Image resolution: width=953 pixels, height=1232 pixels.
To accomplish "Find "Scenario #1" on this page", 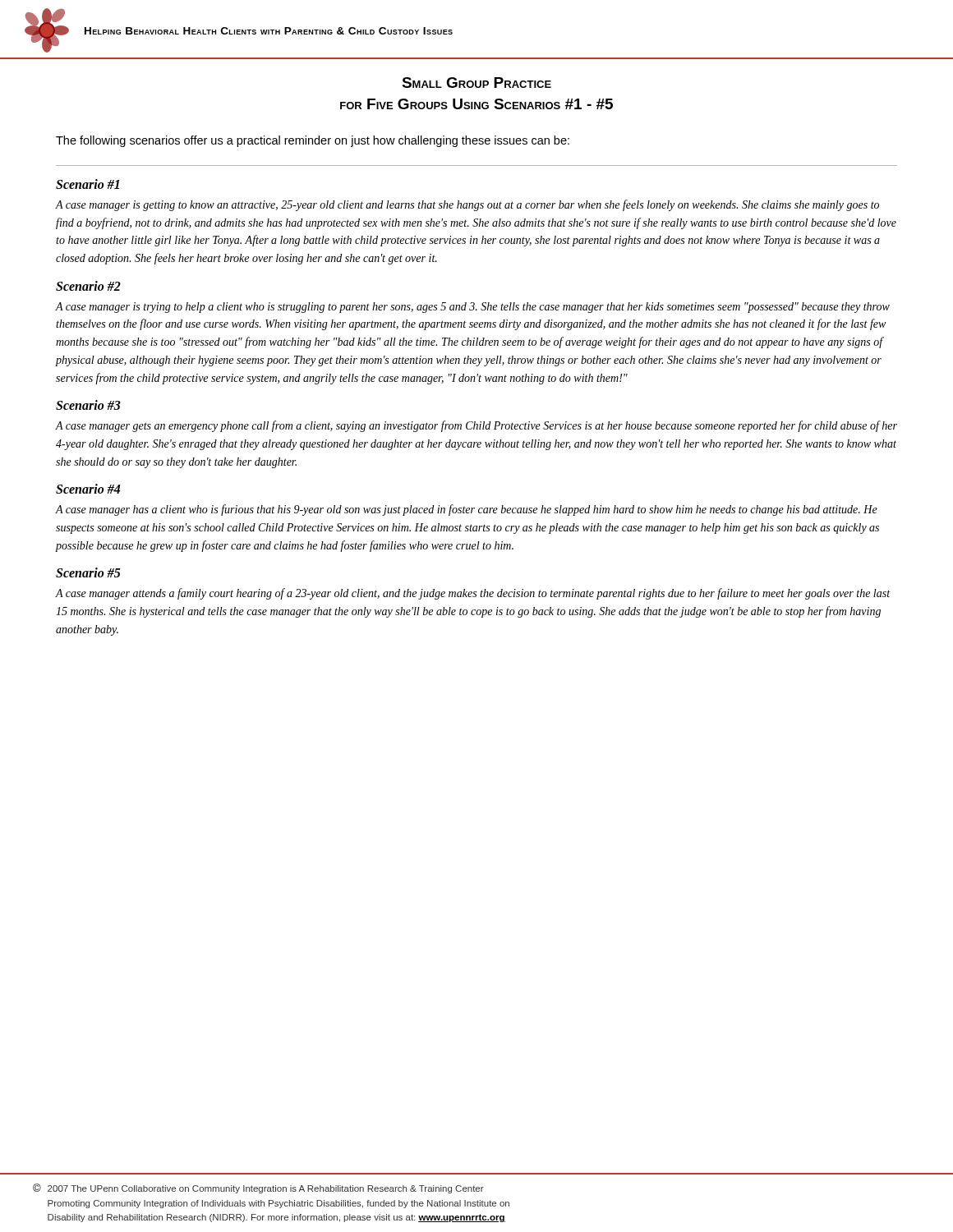I will tap(88, 184).
